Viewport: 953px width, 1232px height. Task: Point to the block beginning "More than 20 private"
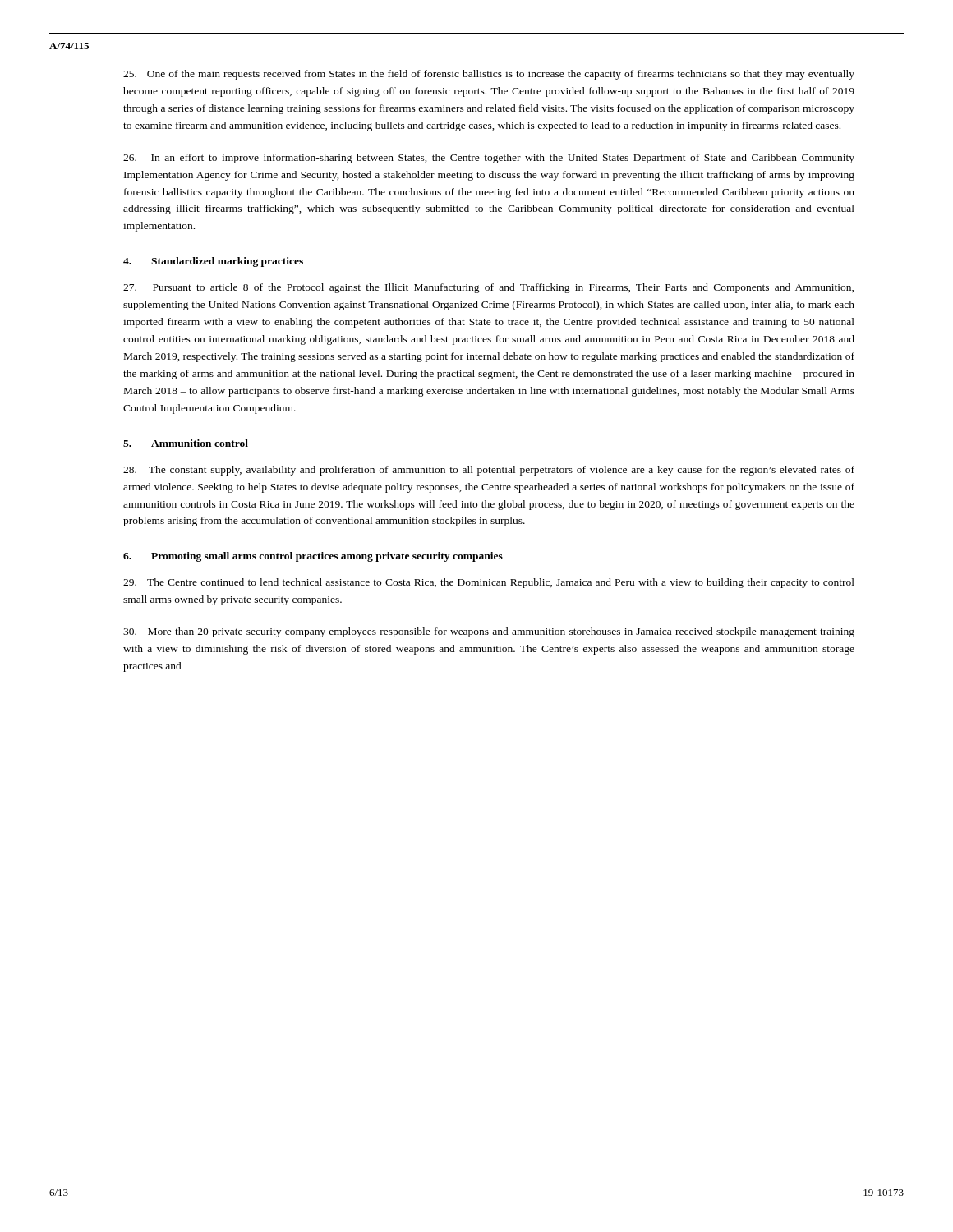pos(489,649)
